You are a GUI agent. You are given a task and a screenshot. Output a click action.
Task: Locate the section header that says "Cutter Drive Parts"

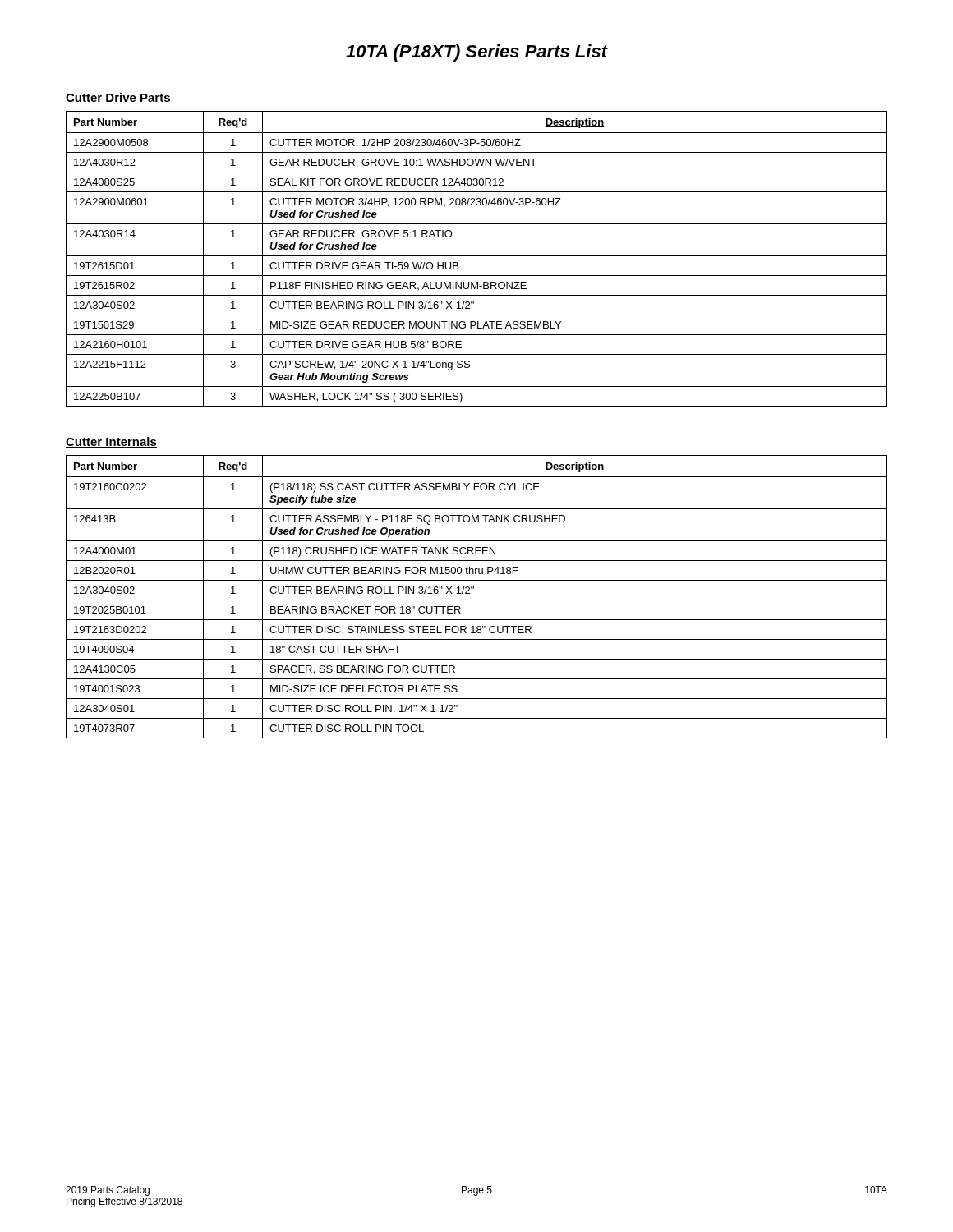click(x=118, y=97)
